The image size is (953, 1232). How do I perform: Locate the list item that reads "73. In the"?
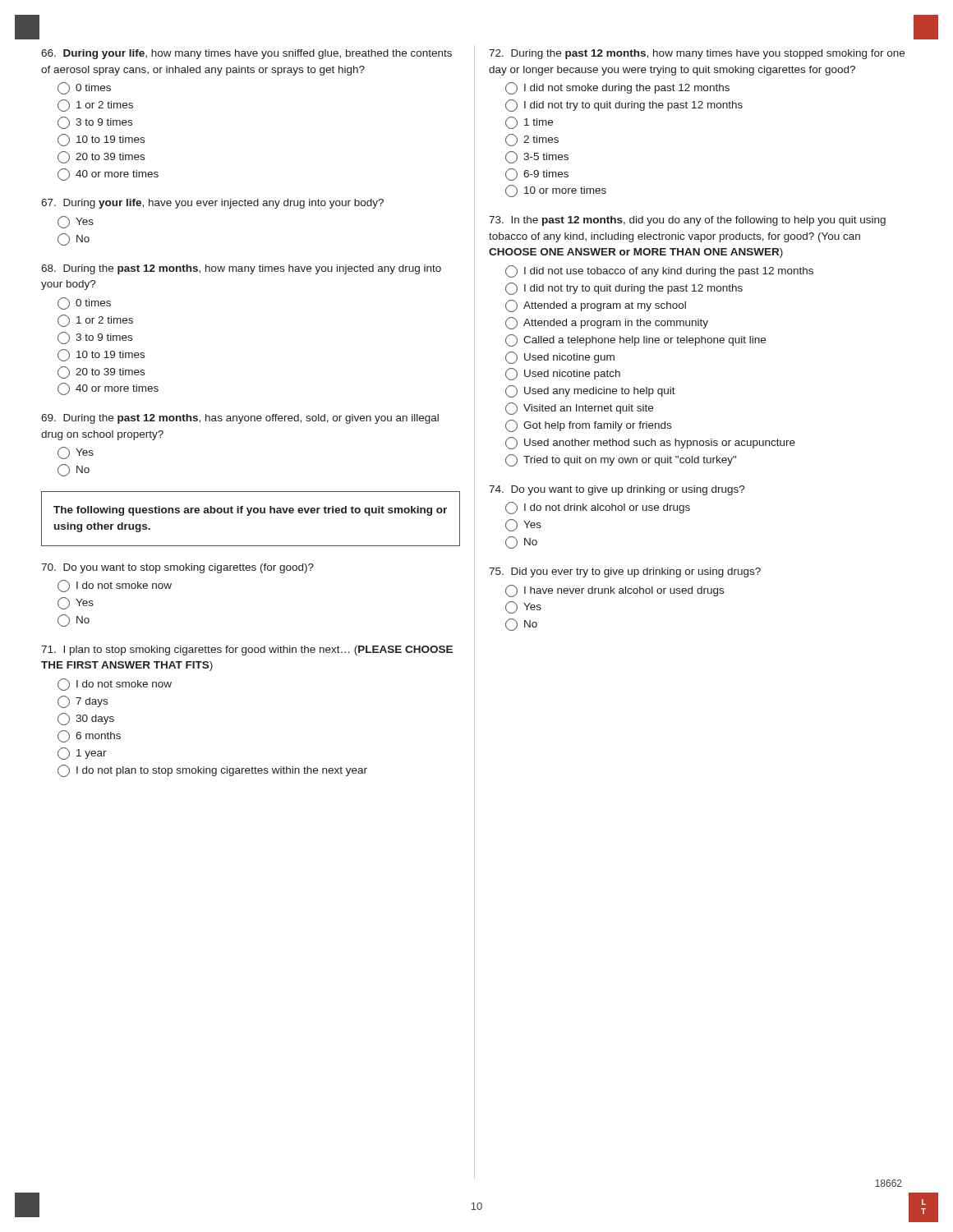(x=700, y=340)
